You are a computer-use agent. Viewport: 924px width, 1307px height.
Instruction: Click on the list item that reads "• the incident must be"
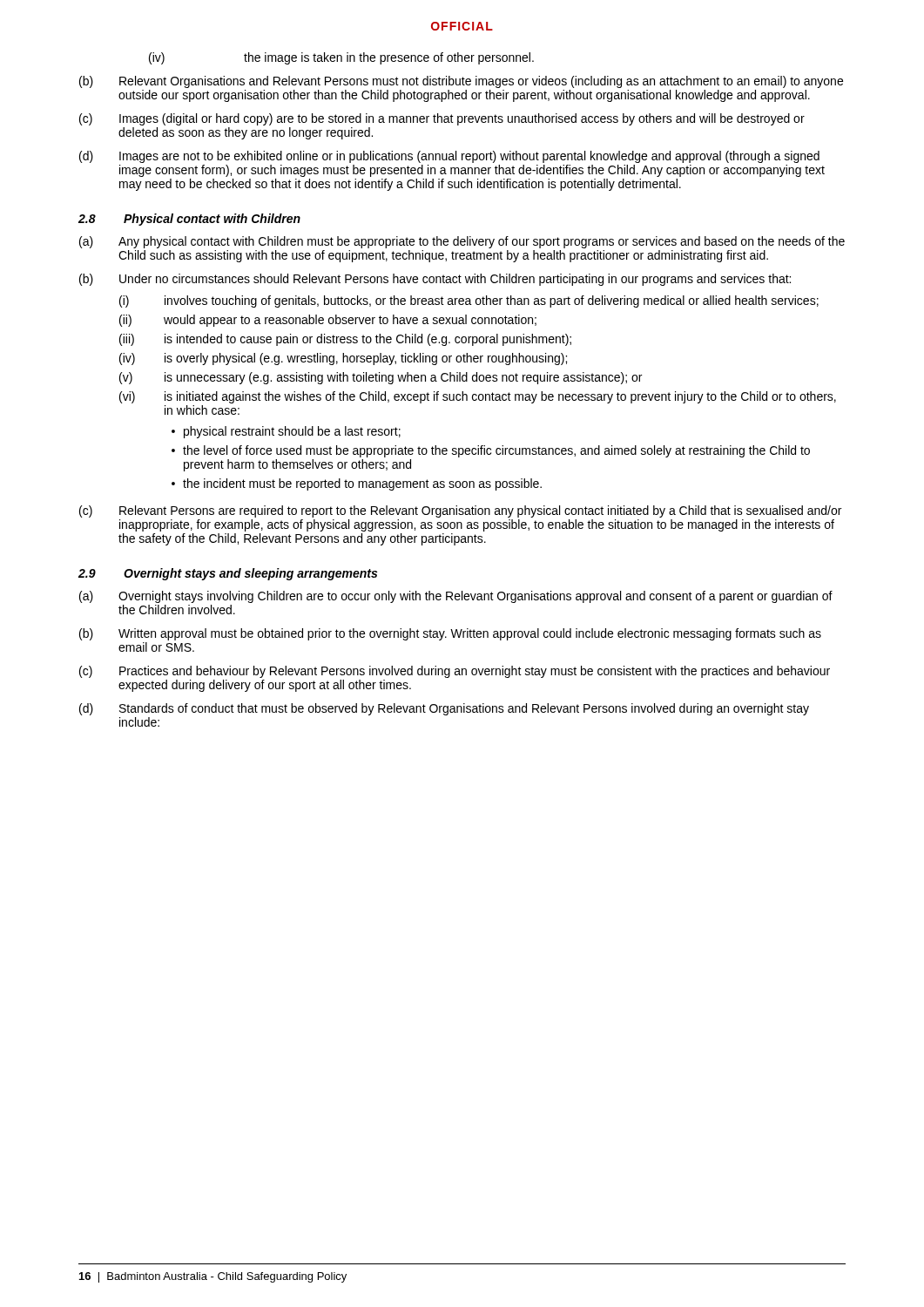pyautogui.click(x=505, y=484)
